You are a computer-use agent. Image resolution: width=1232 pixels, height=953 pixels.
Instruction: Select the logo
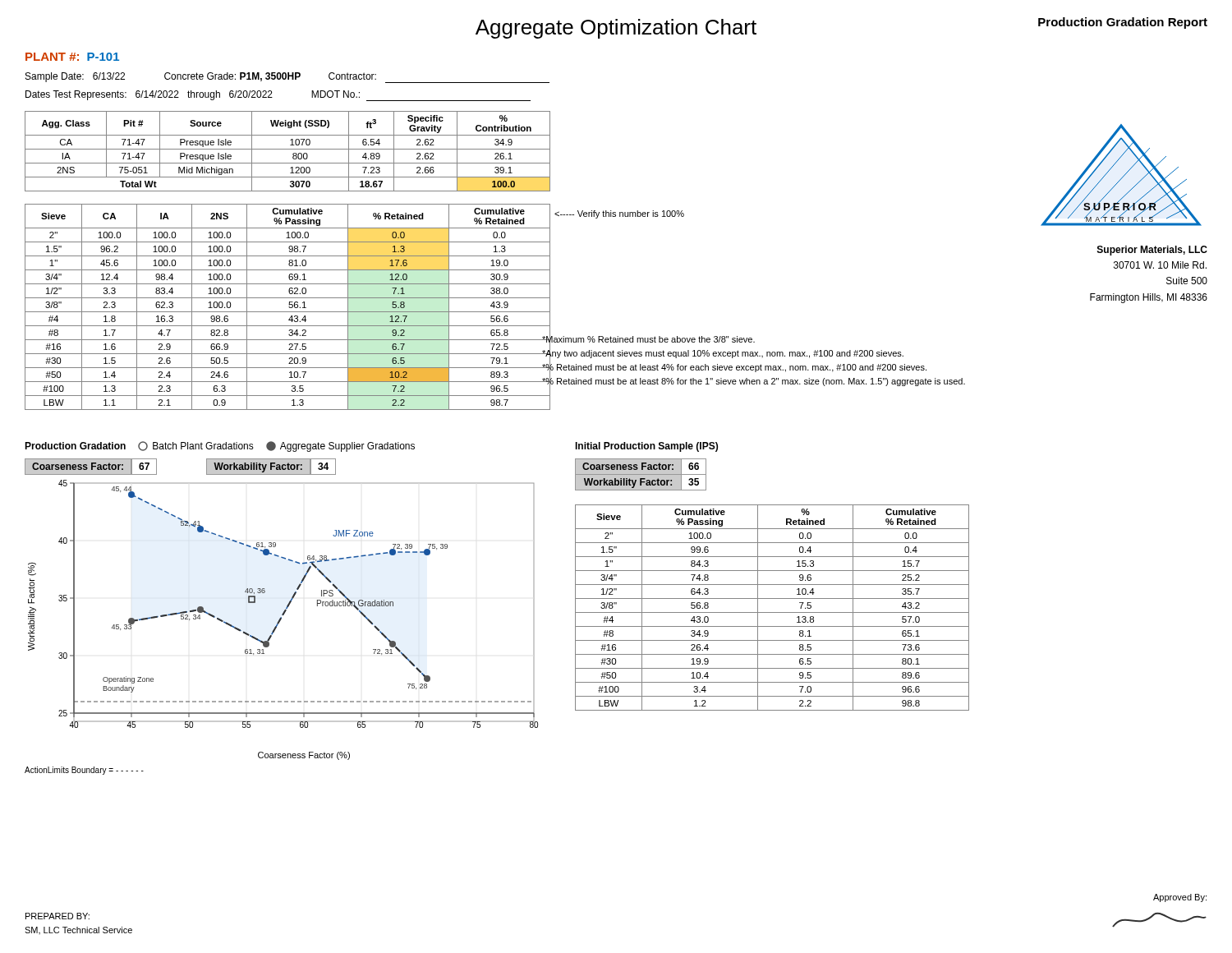tap(1121, 175)
